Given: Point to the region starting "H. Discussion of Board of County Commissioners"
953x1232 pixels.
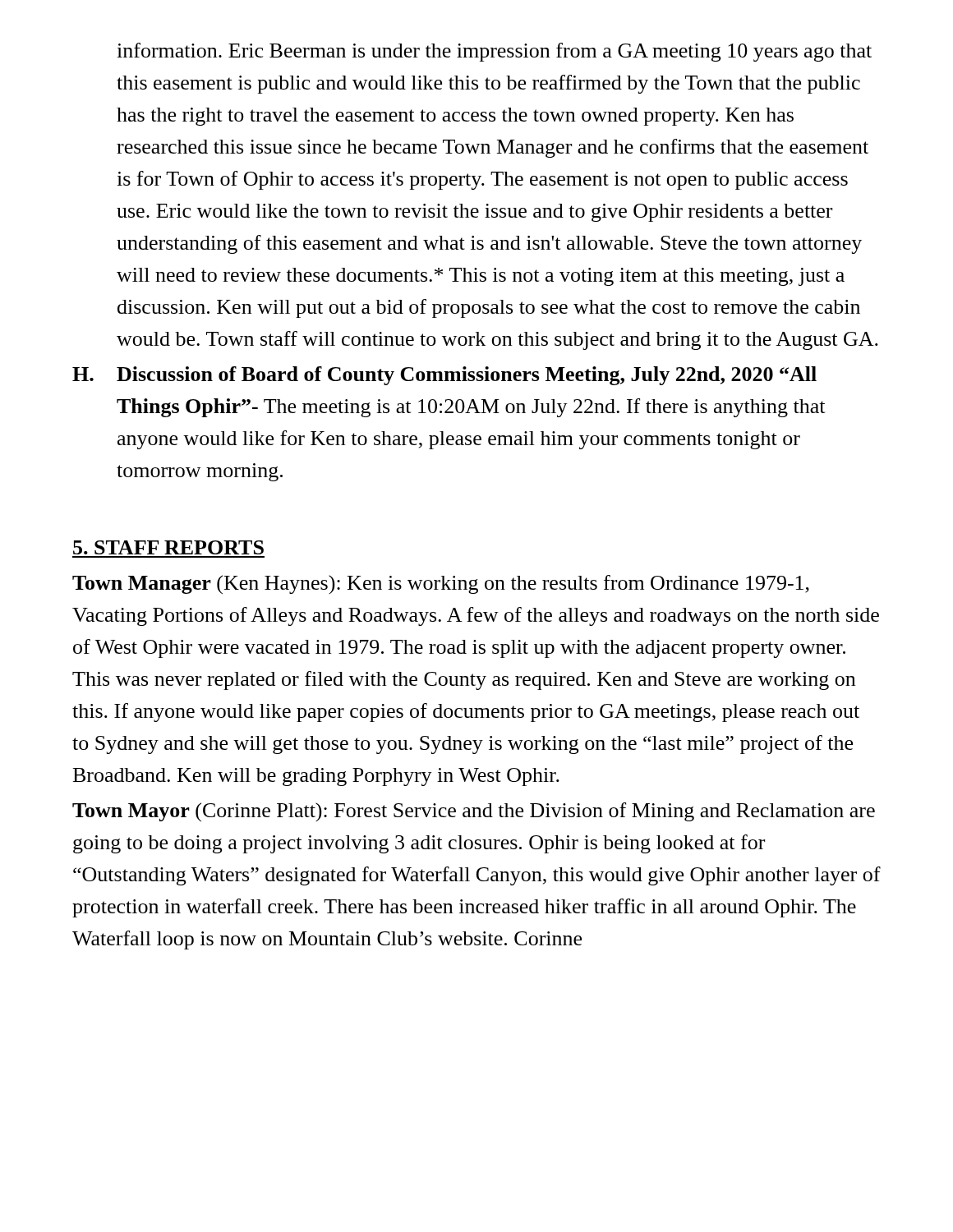Looking at the screenshot, I should point(476,422).
